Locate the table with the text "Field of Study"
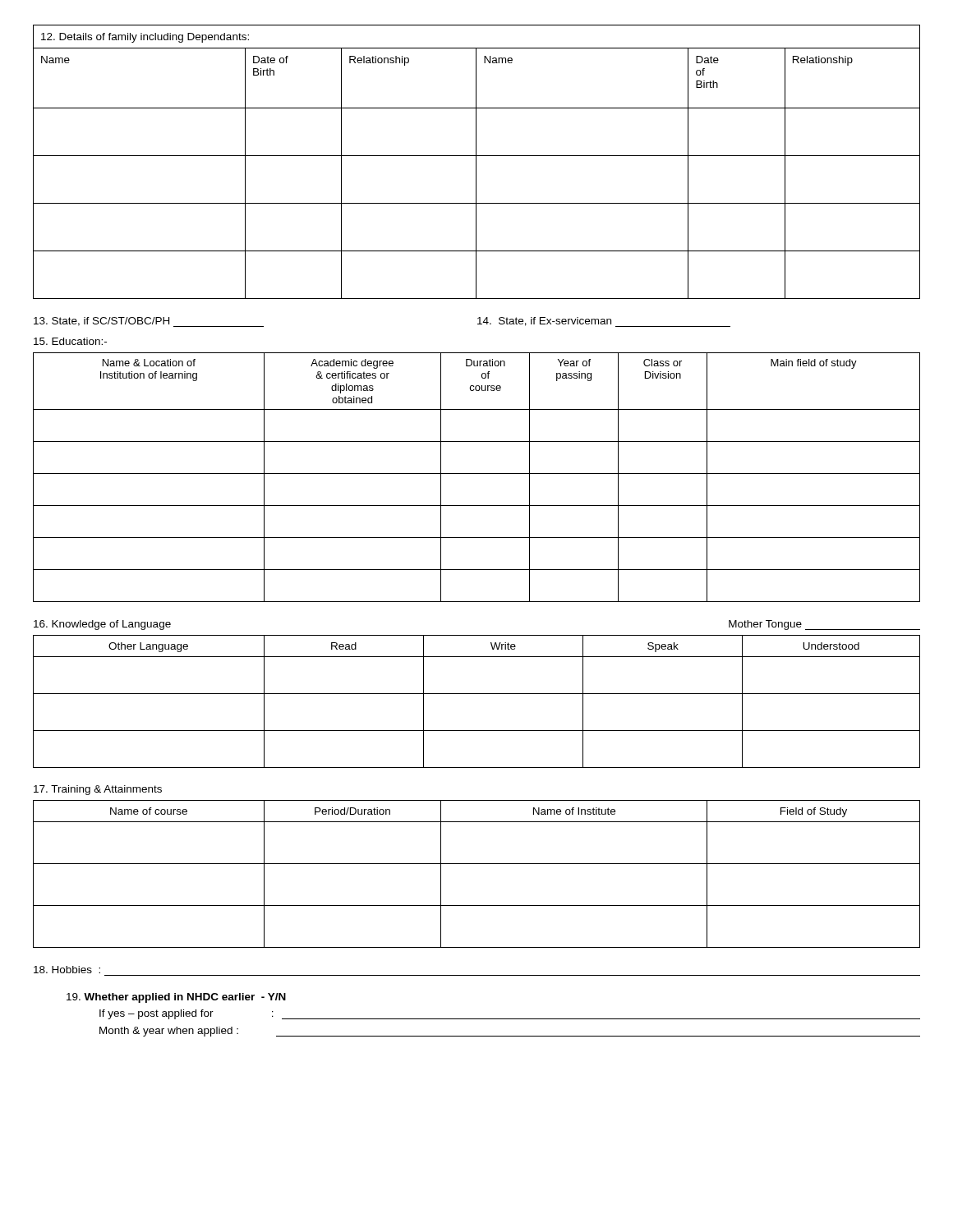953x1232 pixels. 476,874
